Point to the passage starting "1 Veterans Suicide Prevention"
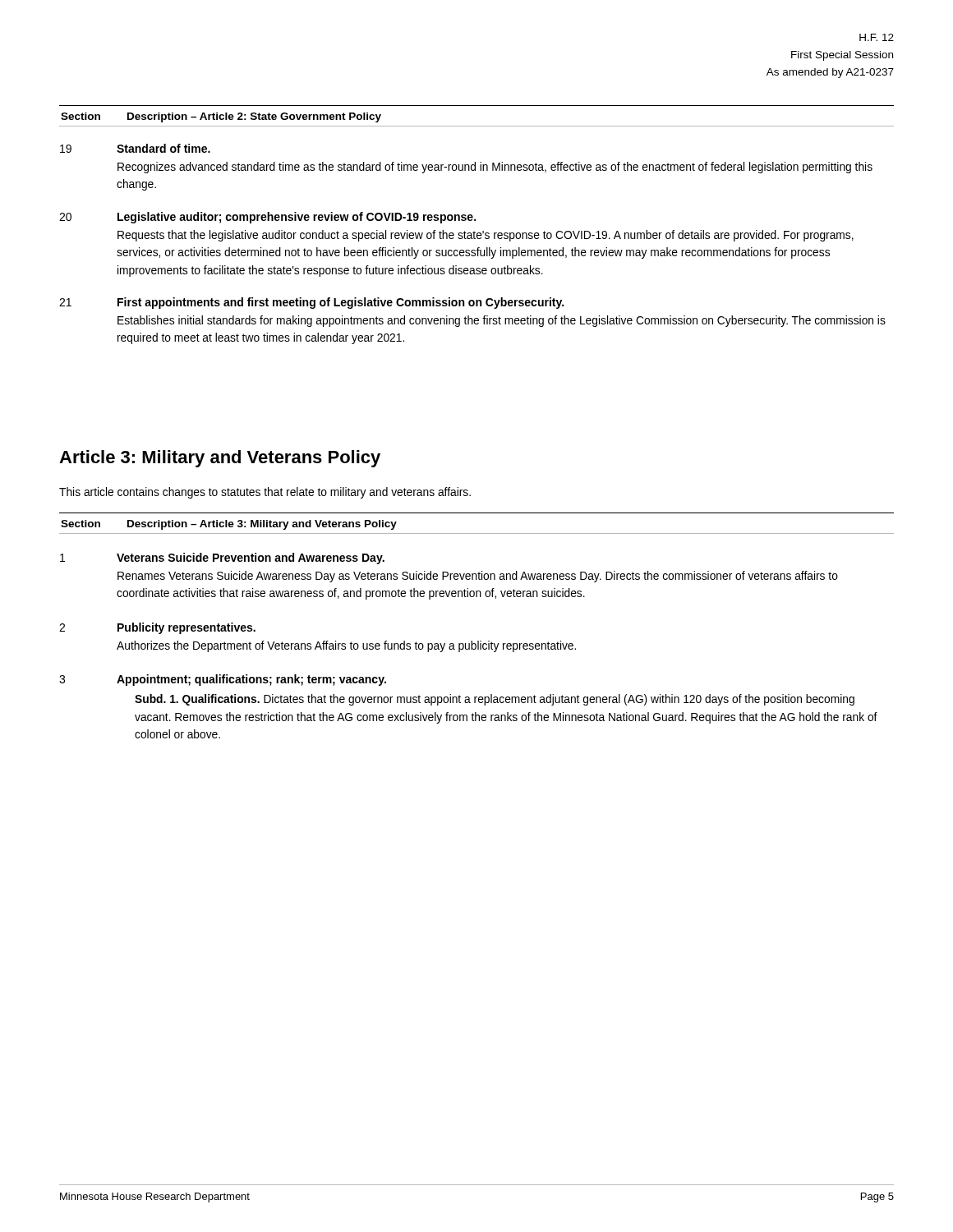This screenshot has width=953, height=1232. click(476, 577)
